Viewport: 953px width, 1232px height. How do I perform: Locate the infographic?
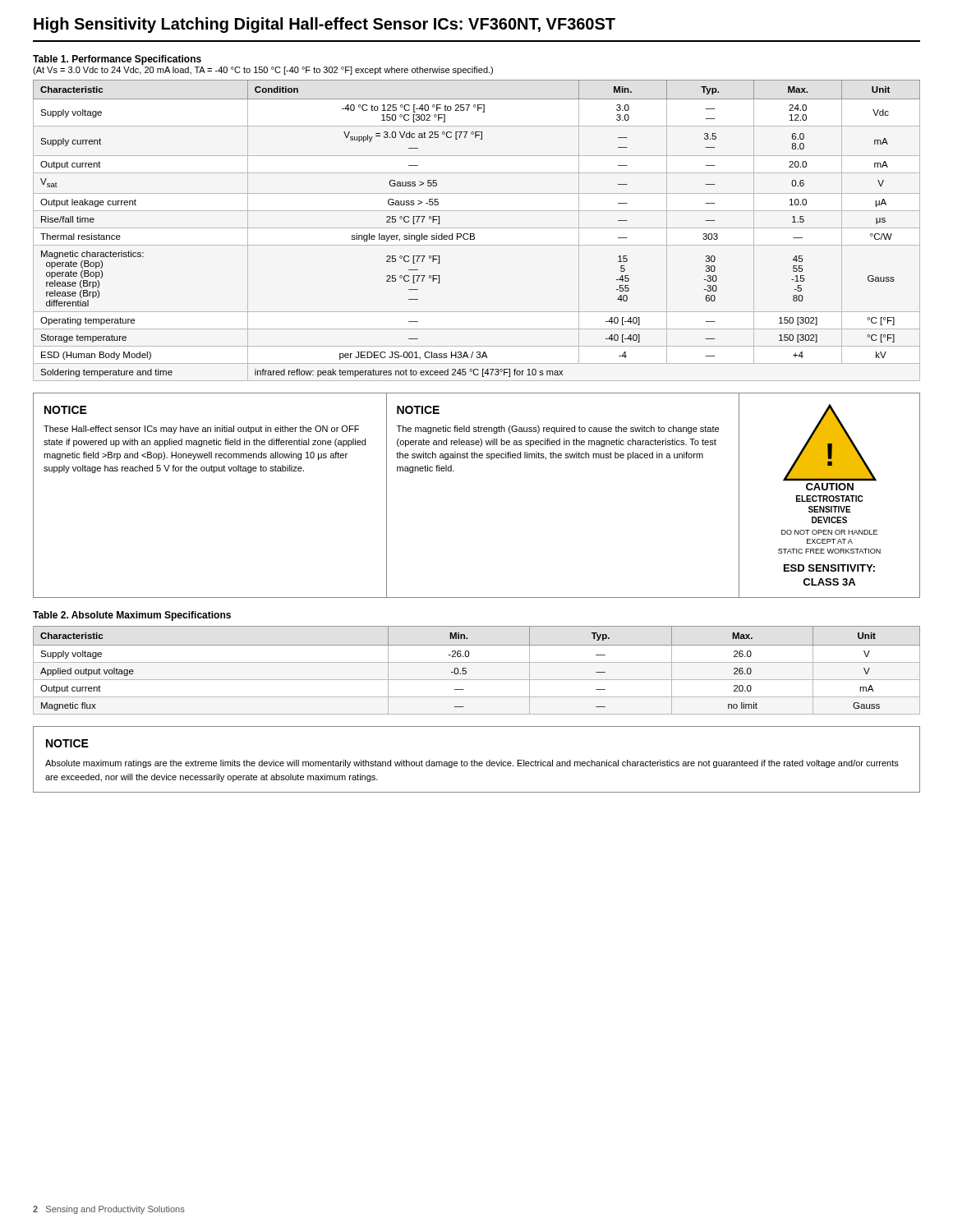(830, 495)
